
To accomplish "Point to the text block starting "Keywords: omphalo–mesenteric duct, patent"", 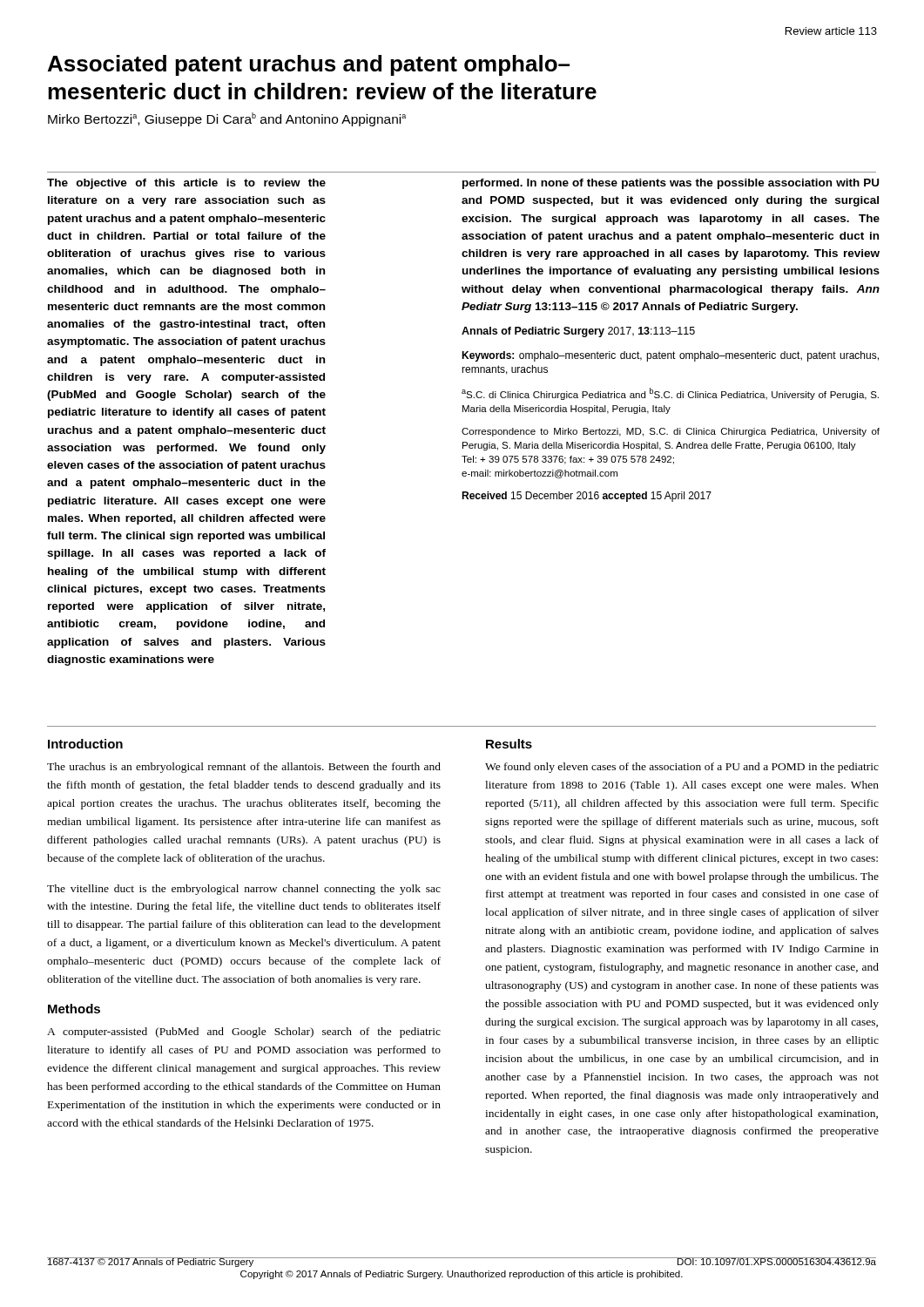I will tap(671, 363).
